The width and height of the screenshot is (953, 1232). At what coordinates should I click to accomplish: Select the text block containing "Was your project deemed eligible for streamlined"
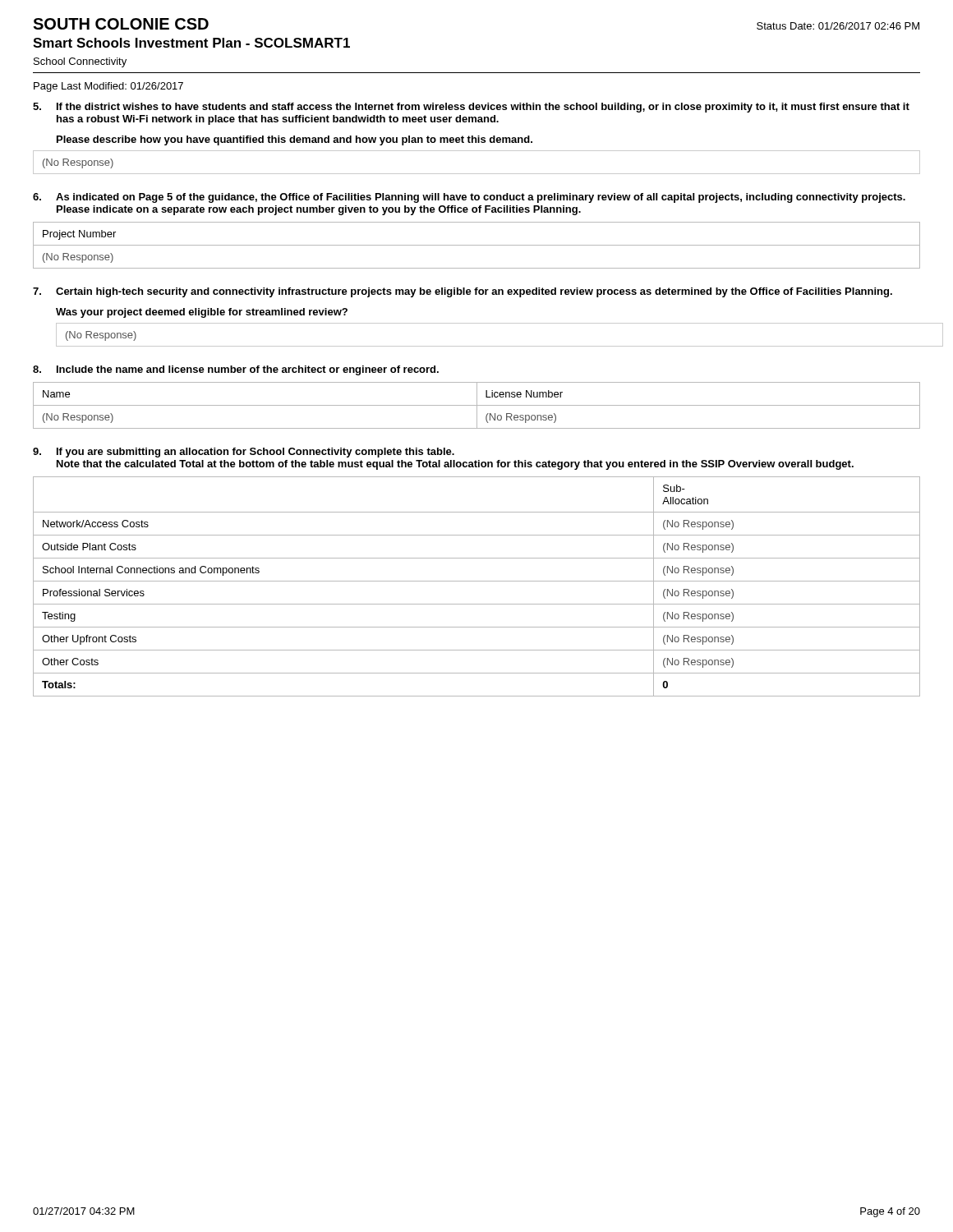(x=202, y=312)
